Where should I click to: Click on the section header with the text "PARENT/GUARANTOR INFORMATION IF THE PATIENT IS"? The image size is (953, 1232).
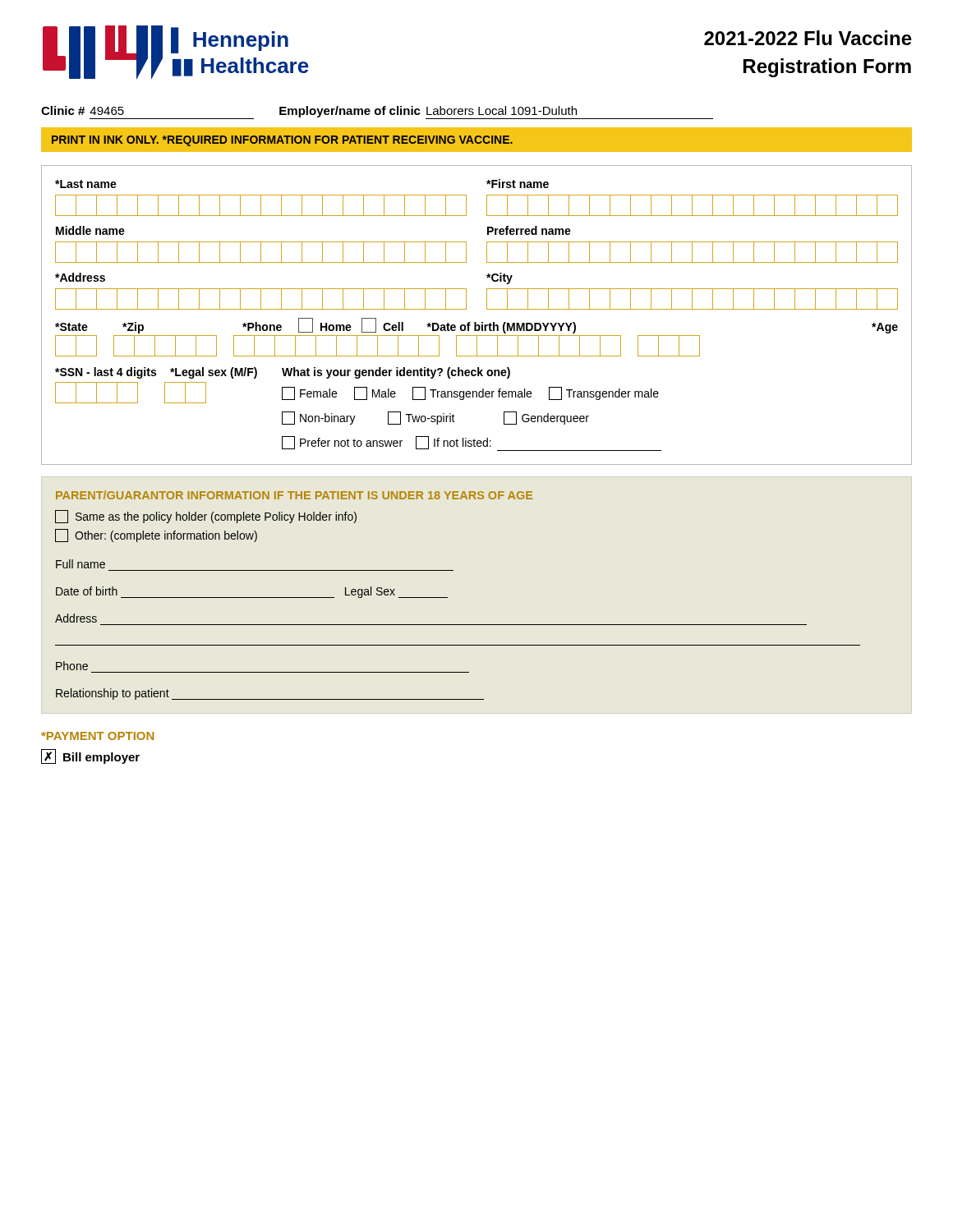[294, 495]
